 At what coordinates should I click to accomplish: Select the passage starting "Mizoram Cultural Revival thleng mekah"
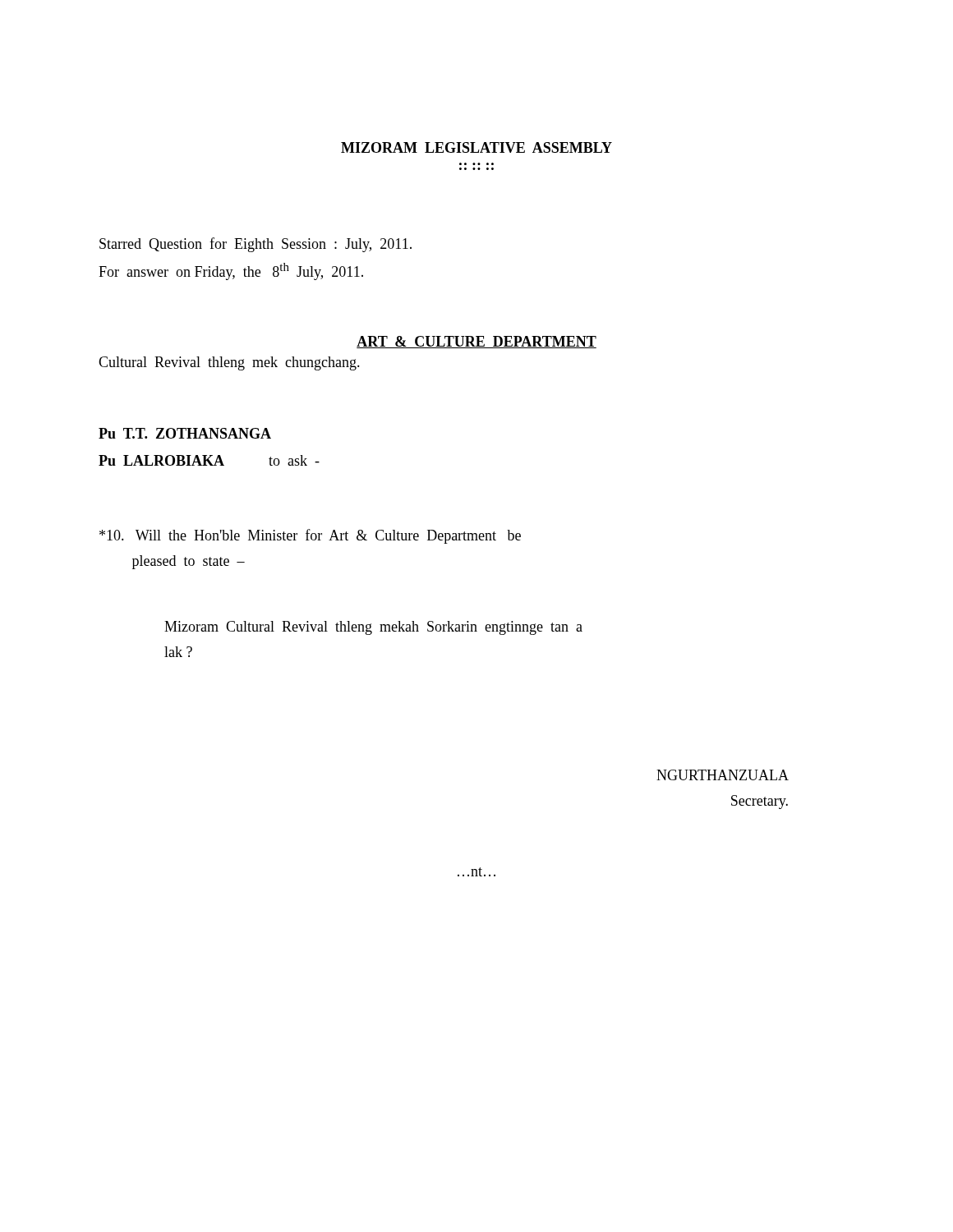[373, 639]
